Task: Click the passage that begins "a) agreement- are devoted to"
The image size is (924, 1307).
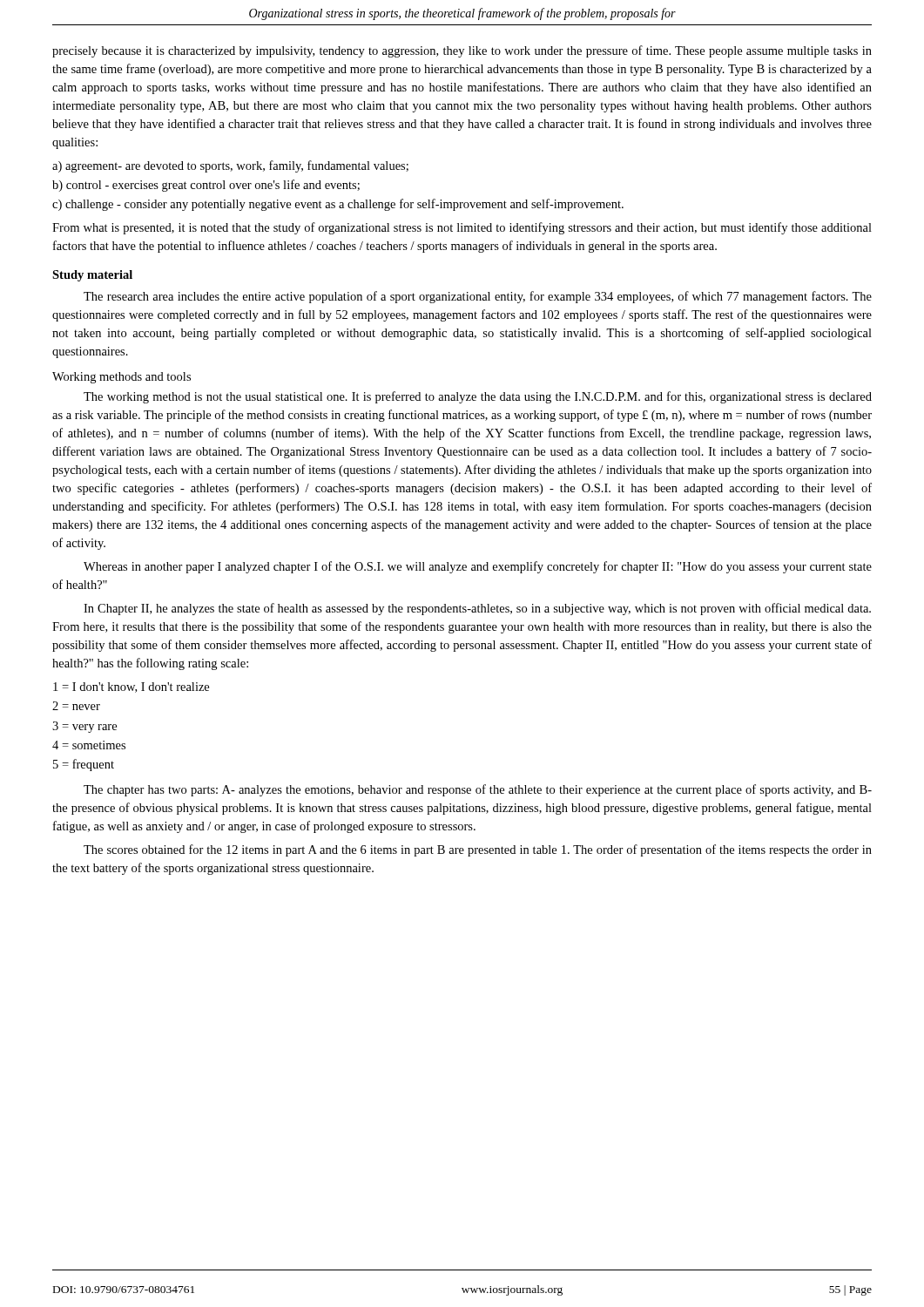Action: 231,166
